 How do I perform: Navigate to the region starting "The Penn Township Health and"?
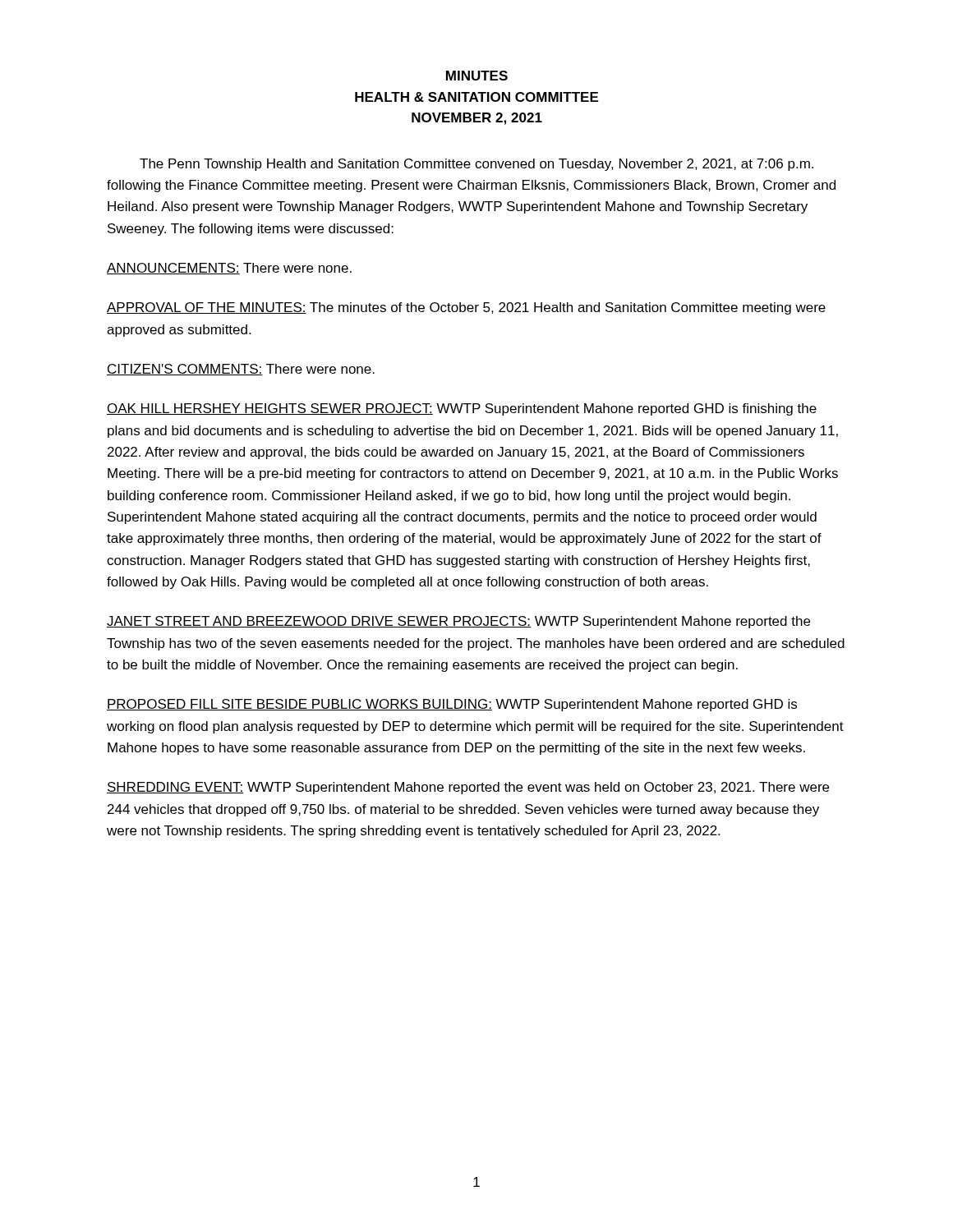(x=472, y=196)
